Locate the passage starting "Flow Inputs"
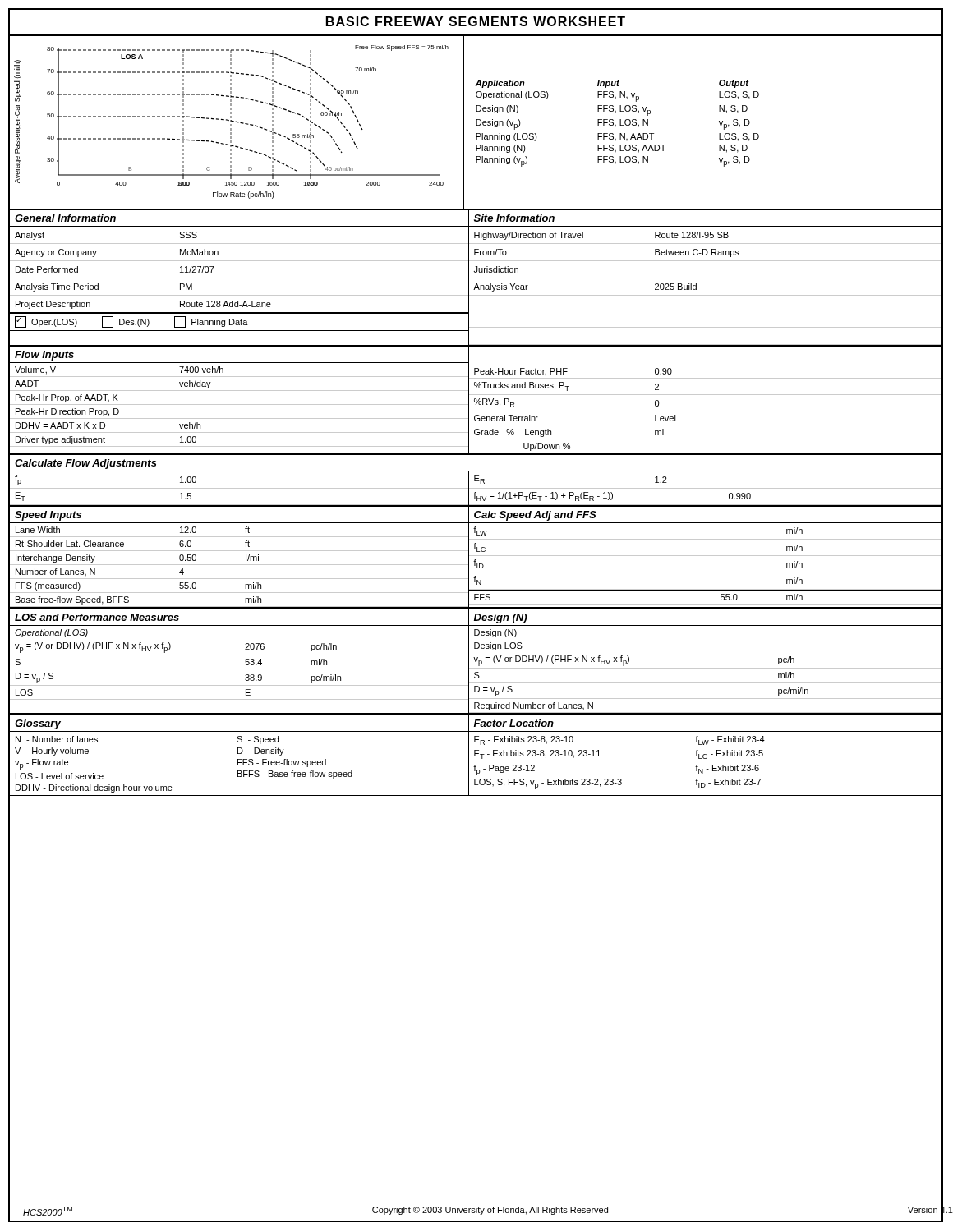This screenshot has width=953, height=1232. (x=44, y=354)
